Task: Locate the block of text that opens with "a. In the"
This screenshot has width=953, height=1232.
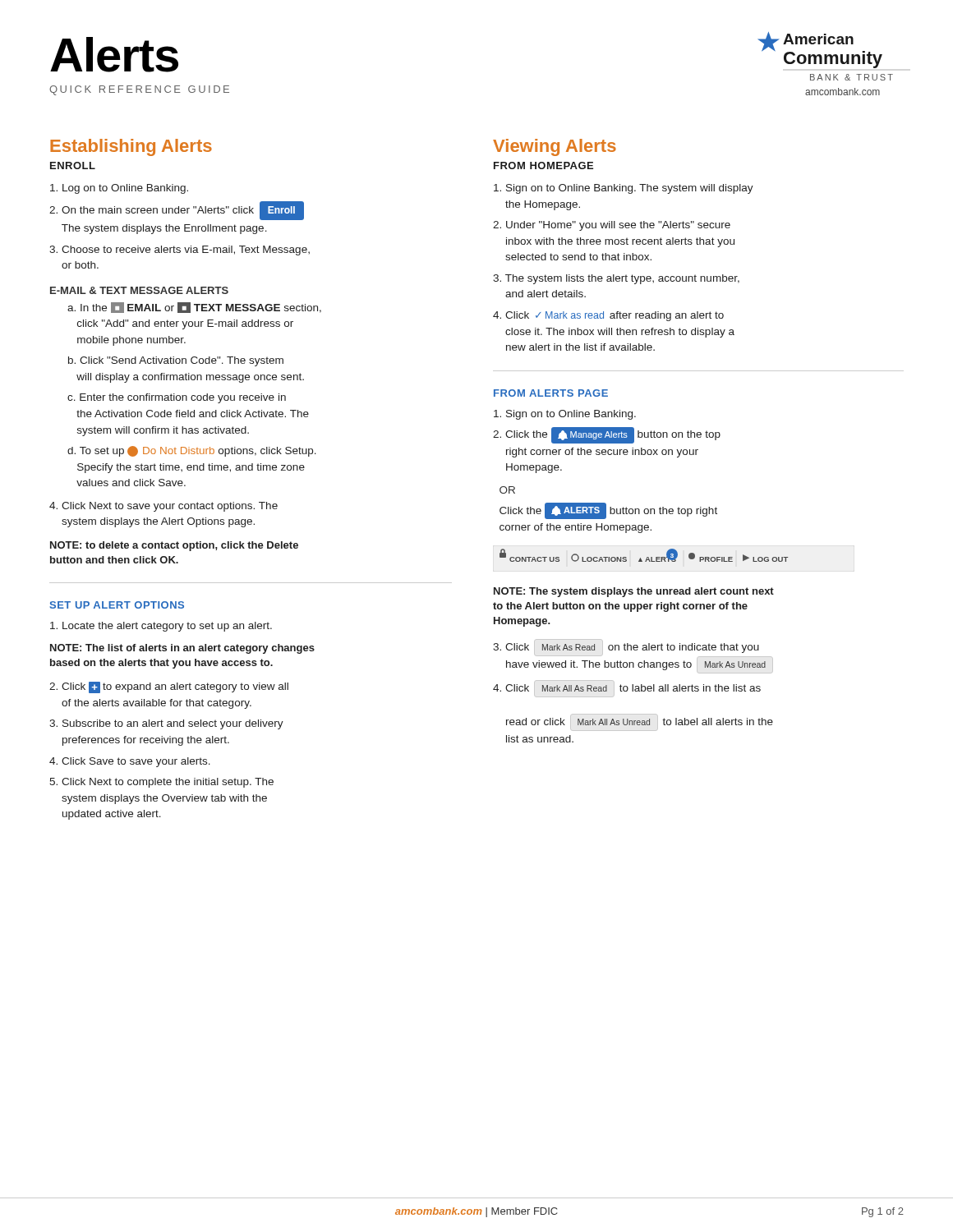Action: [x=195, y=323]
